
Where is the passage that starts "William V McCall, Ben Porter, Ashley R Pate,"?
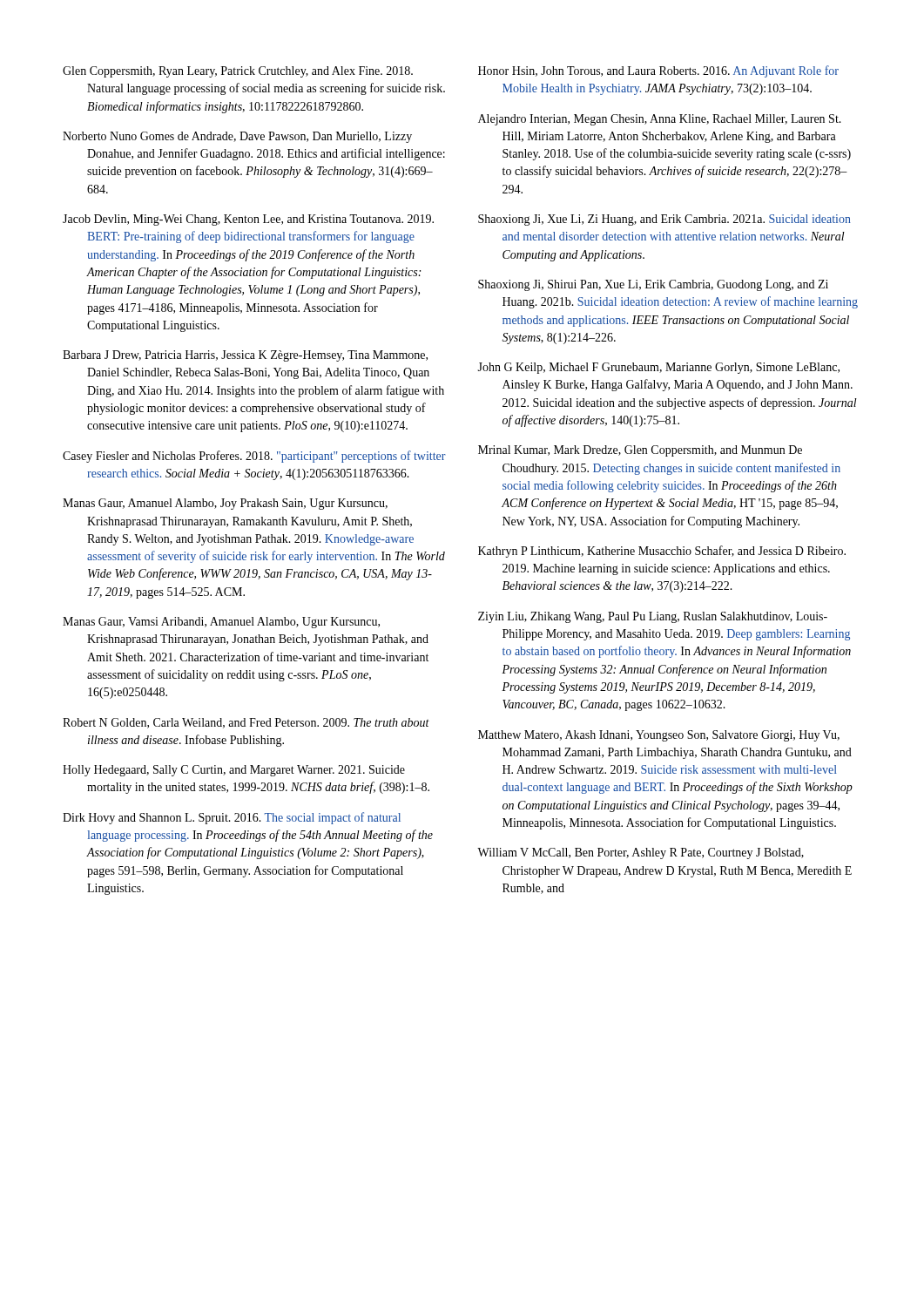665,871
